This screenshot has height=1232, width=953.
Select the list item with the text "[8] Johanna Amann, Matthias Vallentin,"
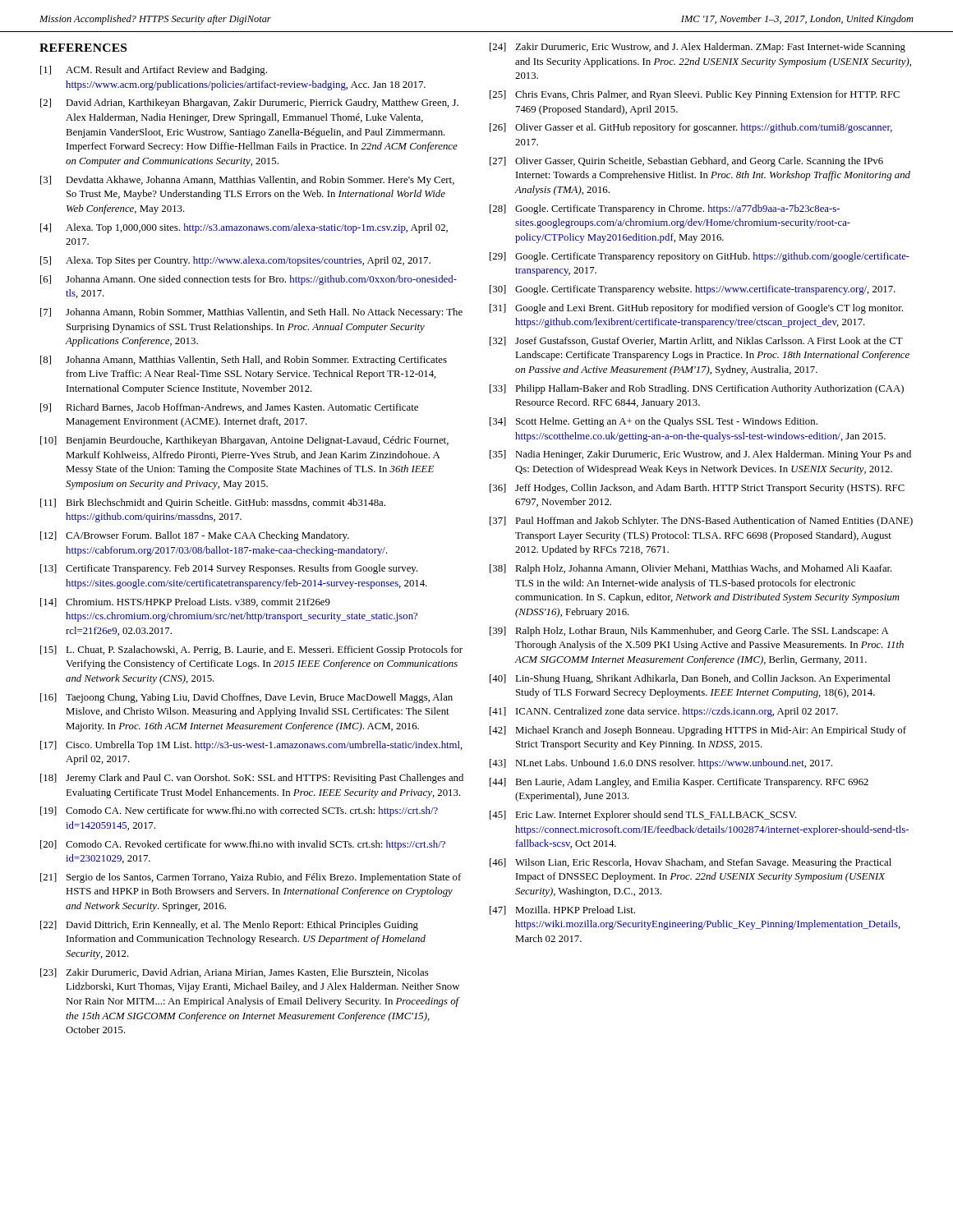[x=252, y=375]
